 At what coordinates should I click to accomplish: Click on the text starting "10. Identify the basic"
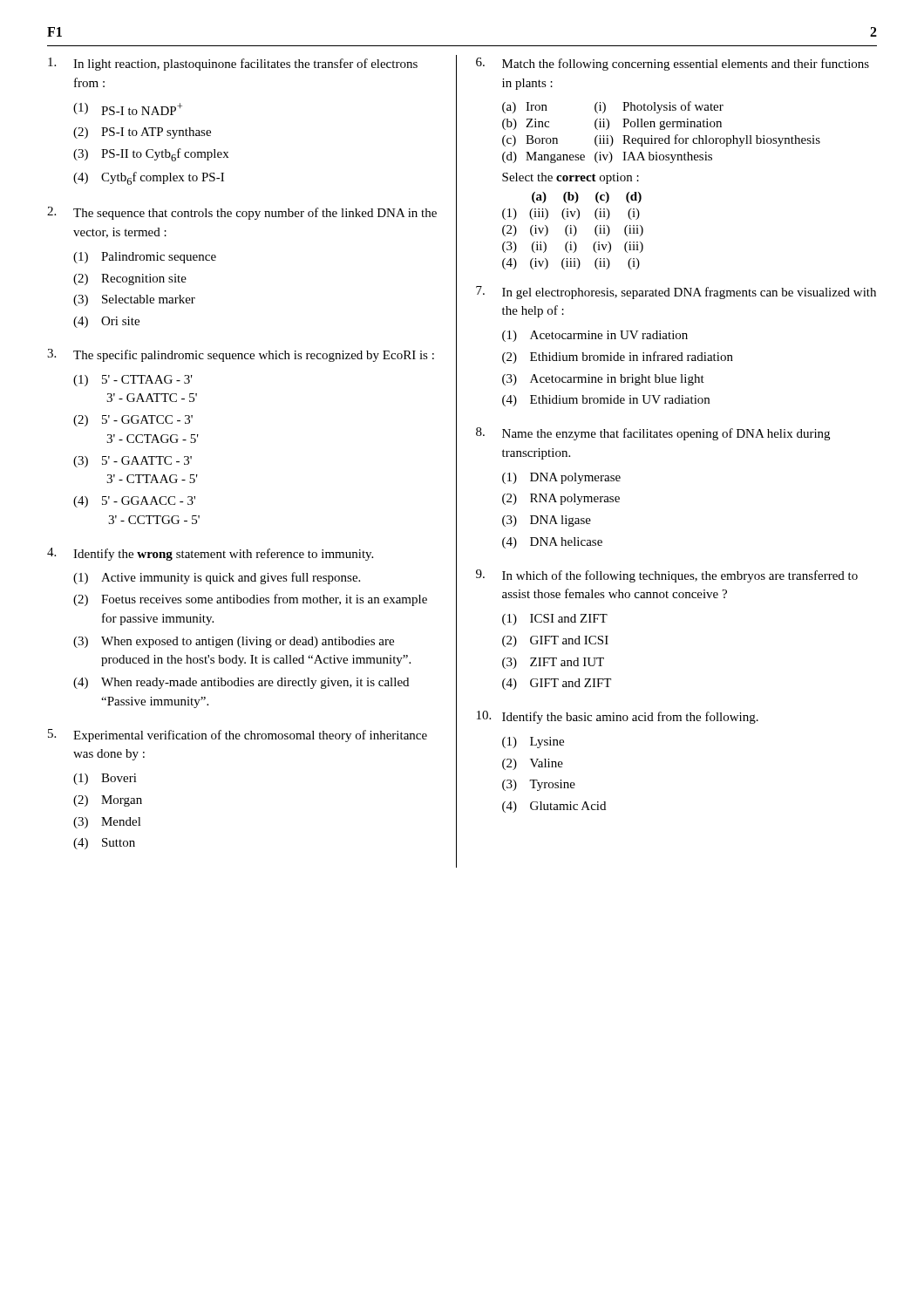(x=618, y=717)
